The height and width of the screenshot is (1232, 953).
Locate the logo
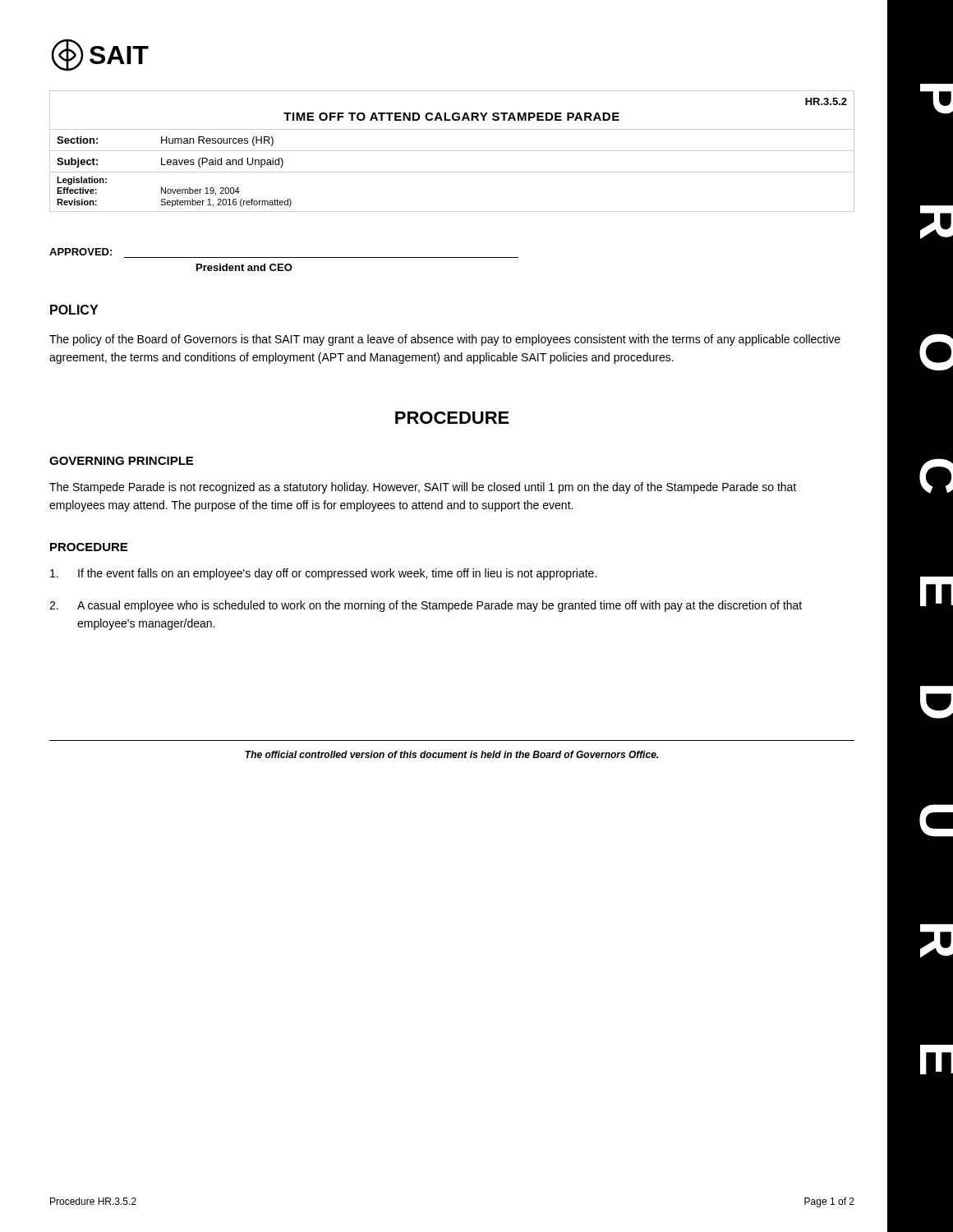(x=452, y=57)
